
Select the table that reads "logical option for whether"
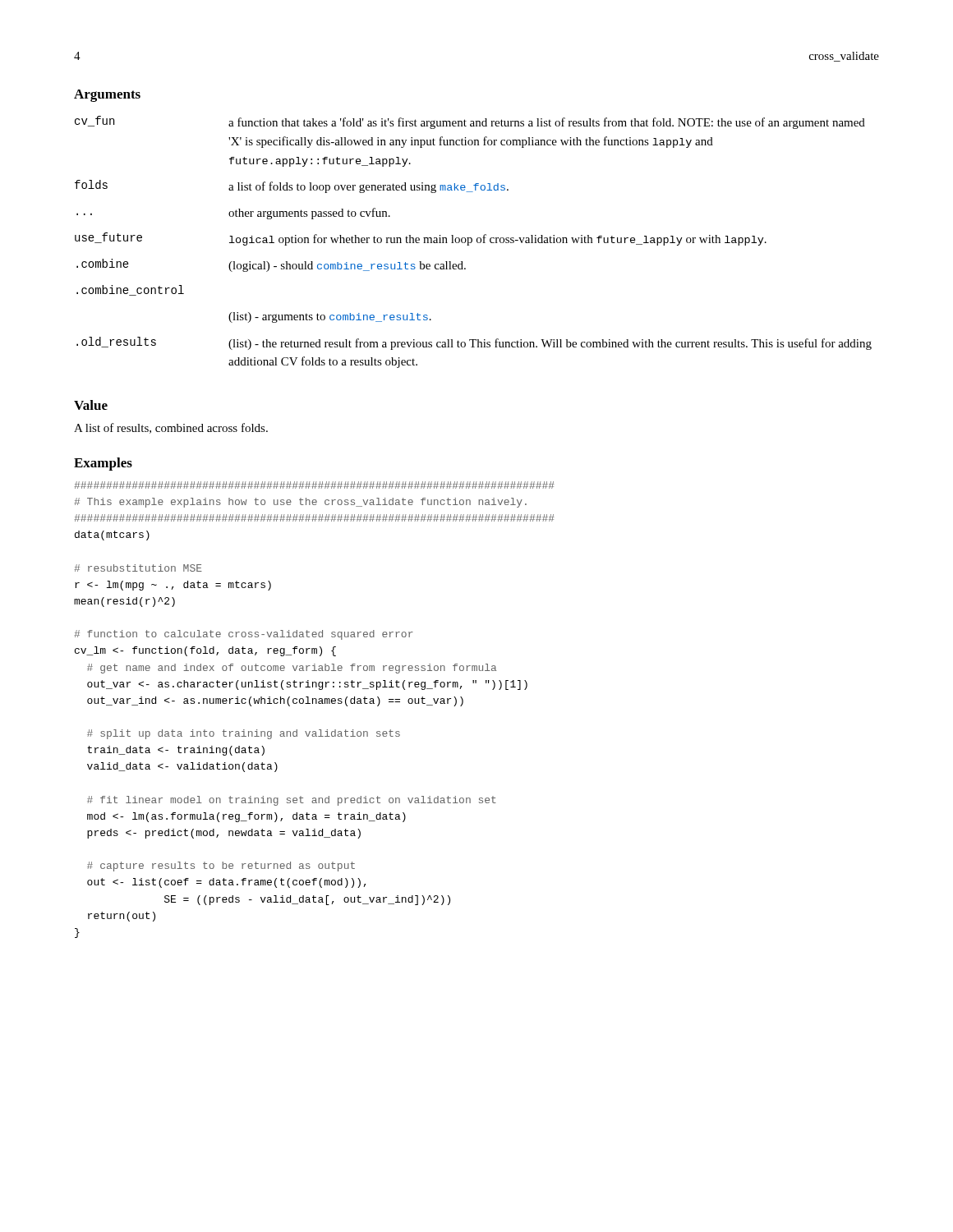(476, 243)
